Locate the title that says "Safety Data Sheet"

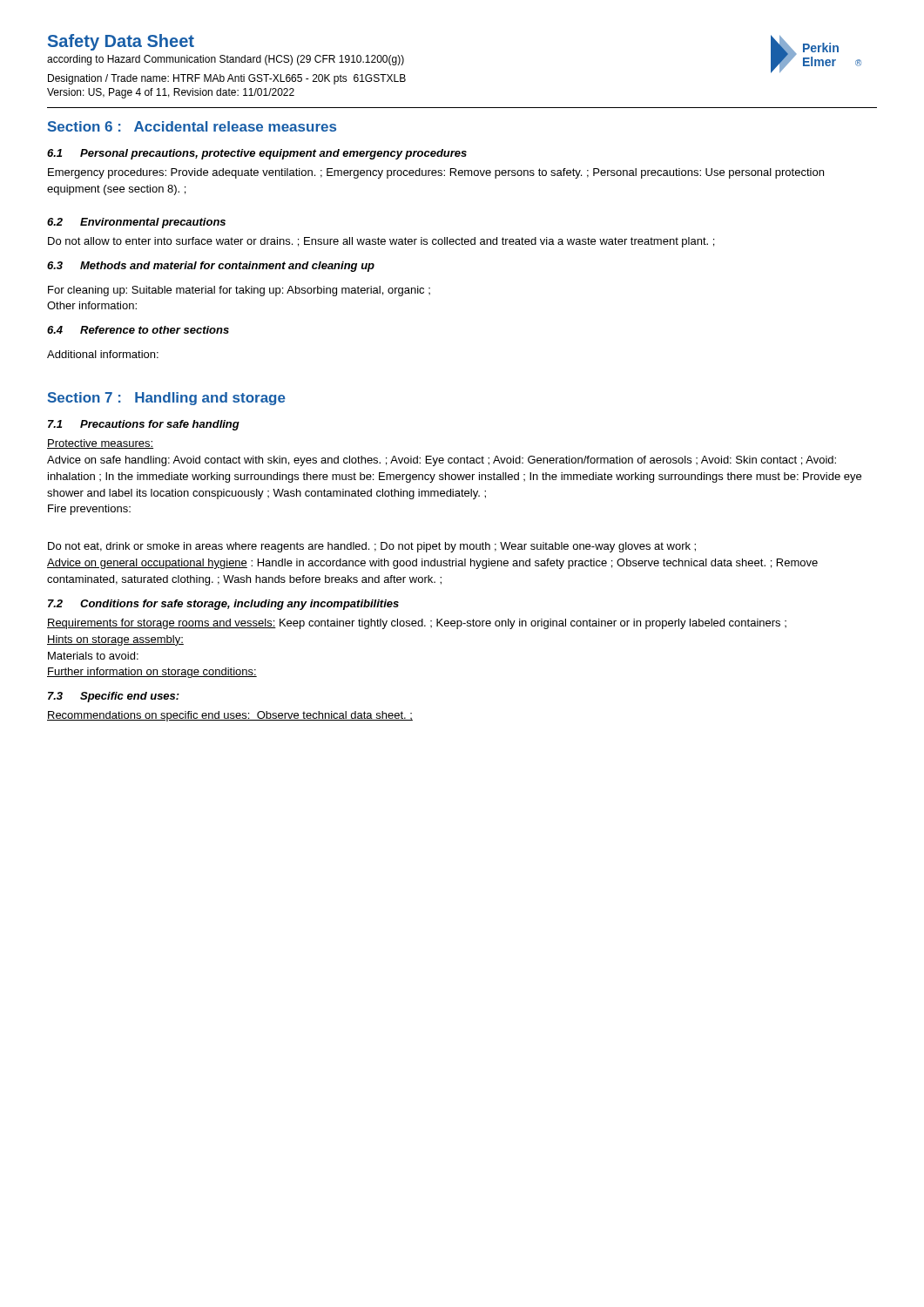click(121, 41)
